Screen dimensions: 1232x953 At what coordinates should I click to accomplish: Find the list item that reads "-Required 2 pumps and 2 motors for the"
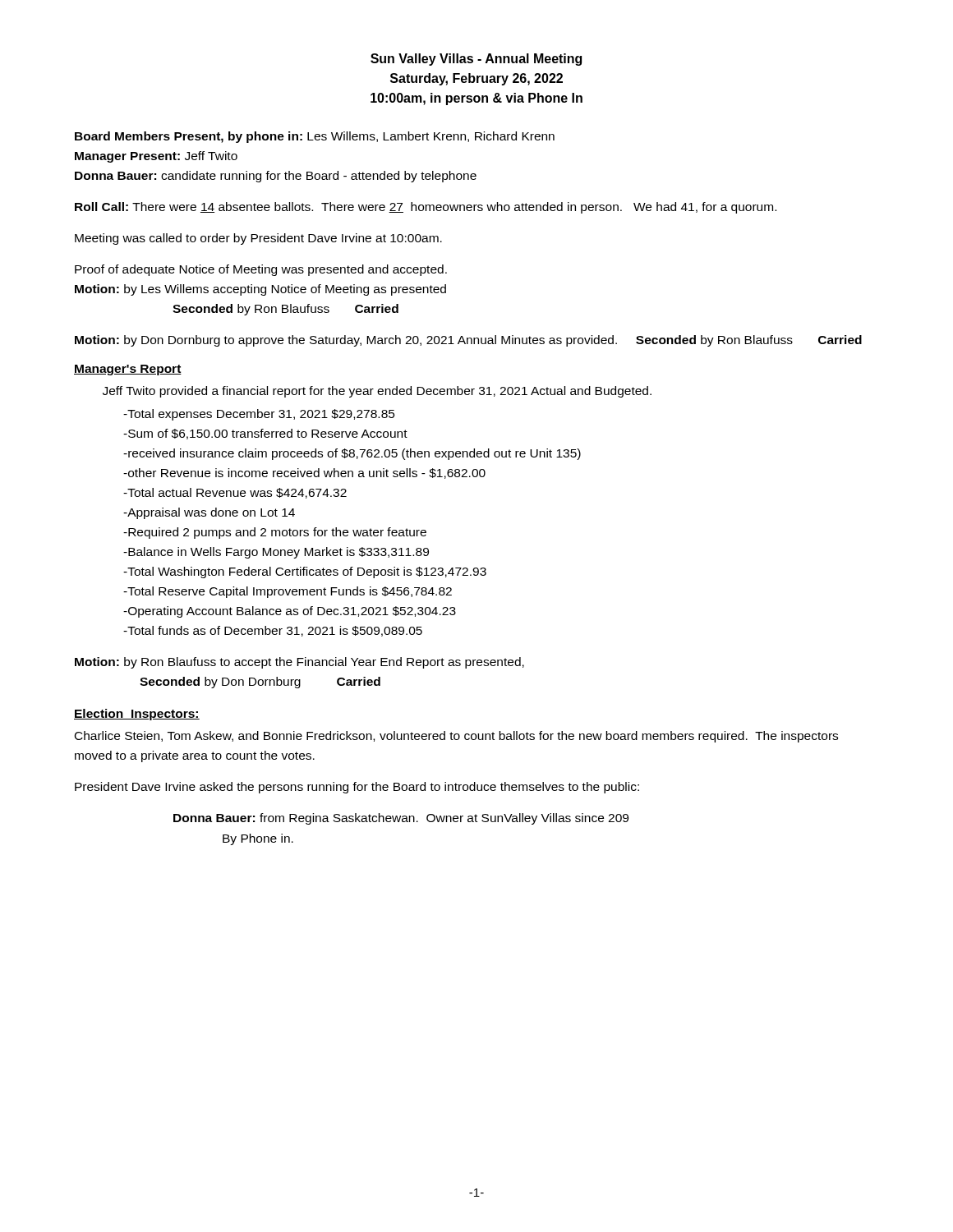coord(275,532)
